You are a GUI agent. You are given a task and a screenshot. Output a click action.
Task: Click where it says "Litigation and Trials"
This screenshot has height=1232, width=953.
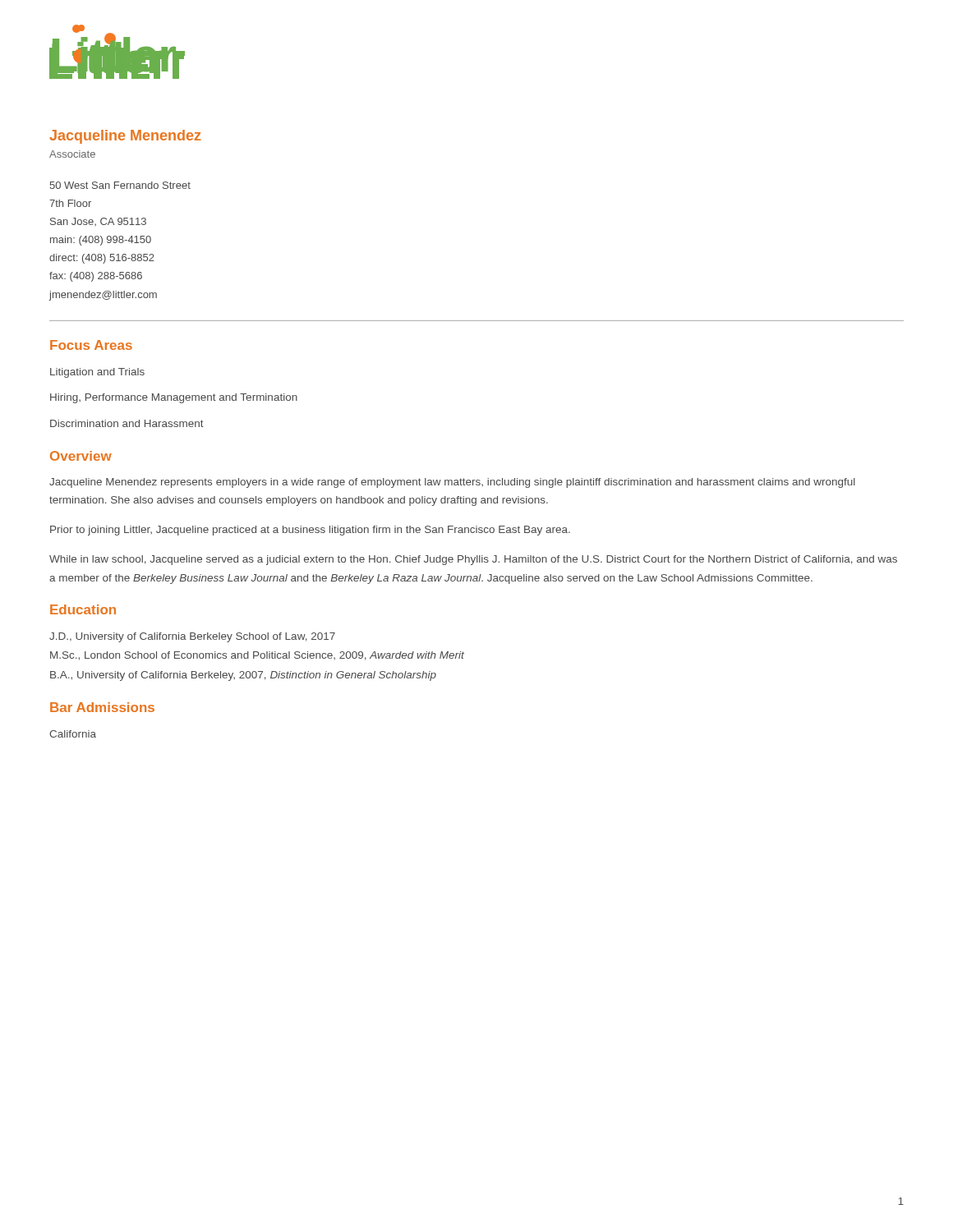click(x=97, y=371)
